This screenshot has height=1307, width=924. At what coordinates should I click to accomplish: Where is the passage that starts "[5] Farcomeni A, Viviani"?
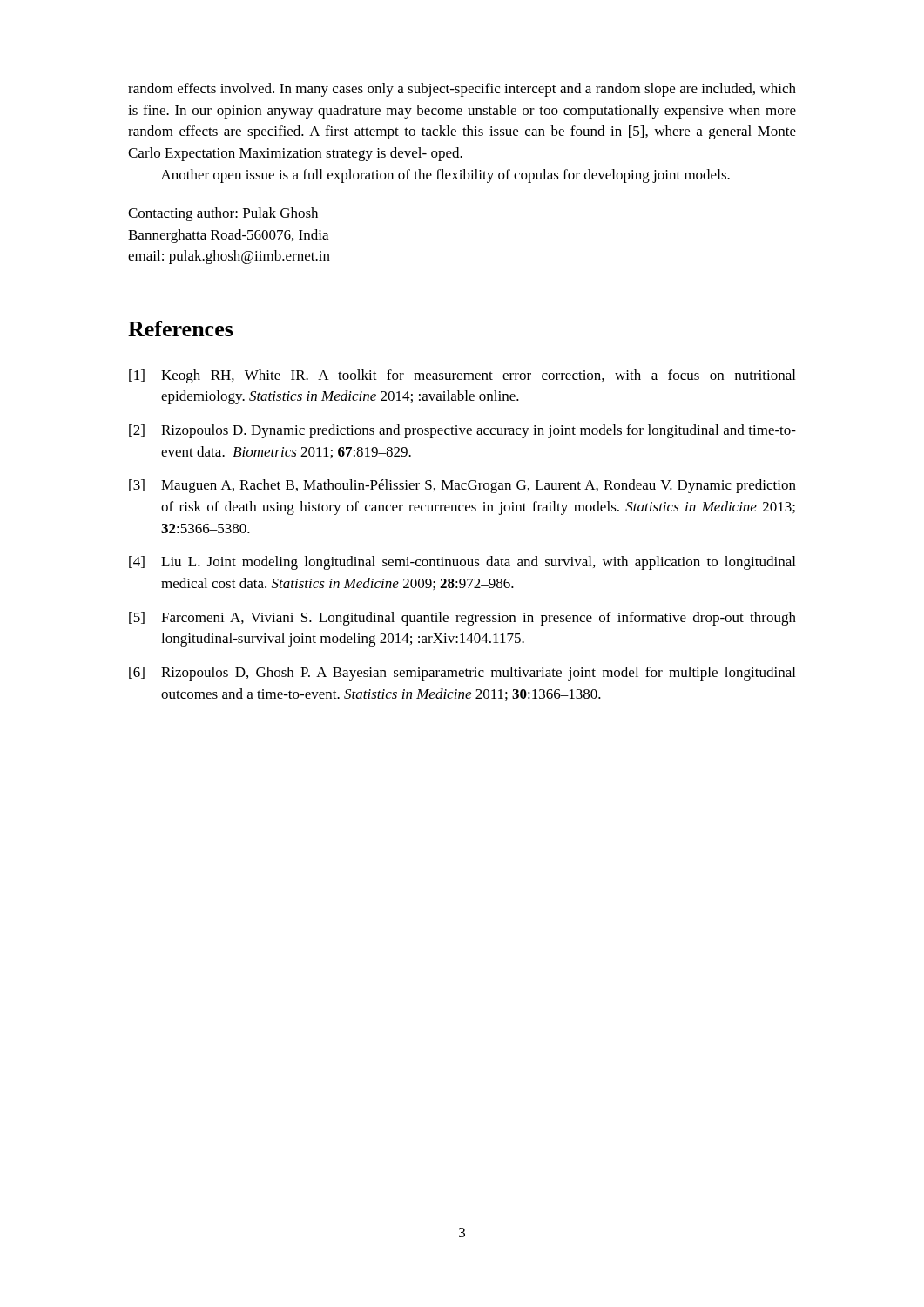click(x=462, y=628)
